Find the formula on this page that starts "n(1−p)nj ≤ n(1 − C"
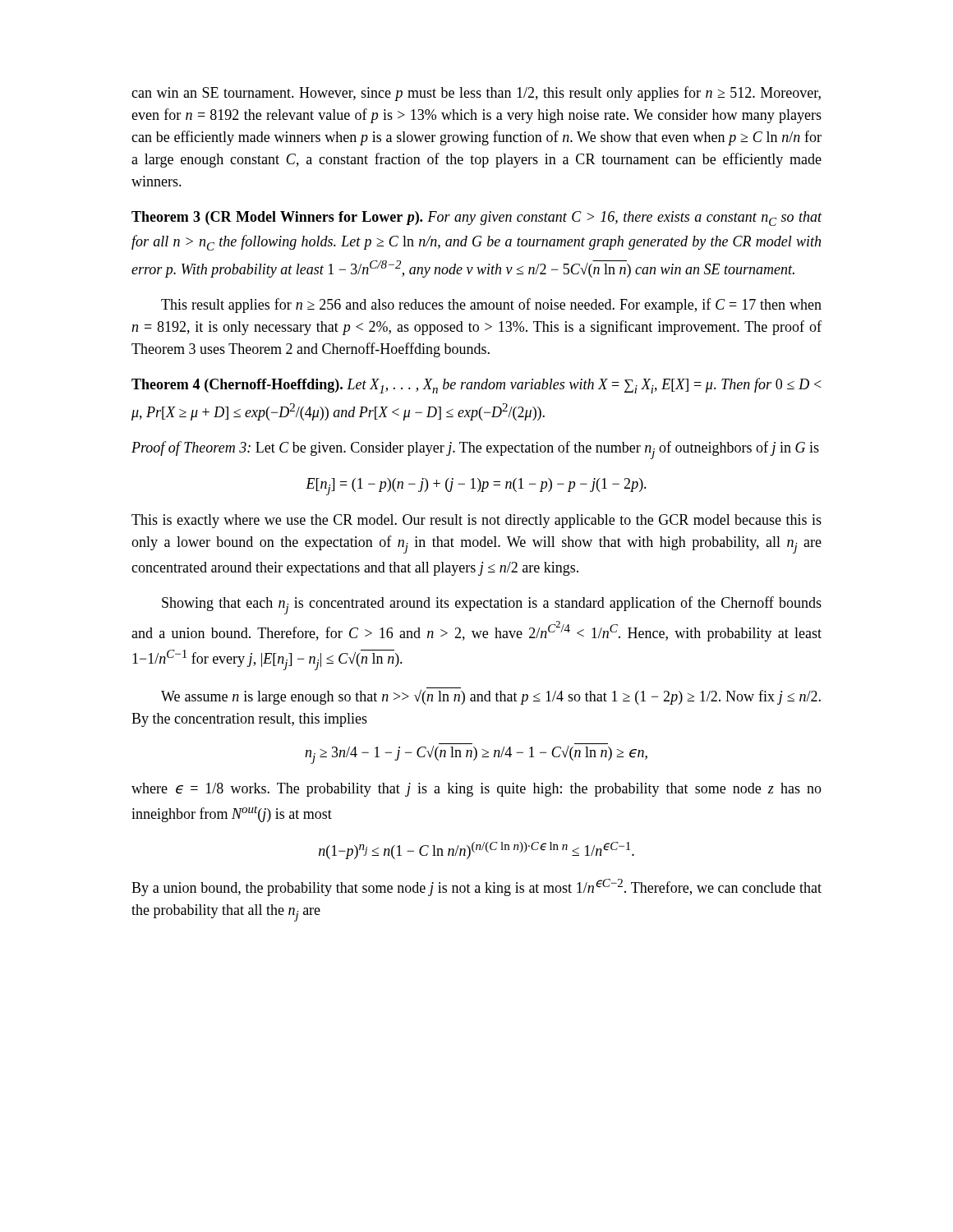The image size is (953, 1232). click(476, 849)
